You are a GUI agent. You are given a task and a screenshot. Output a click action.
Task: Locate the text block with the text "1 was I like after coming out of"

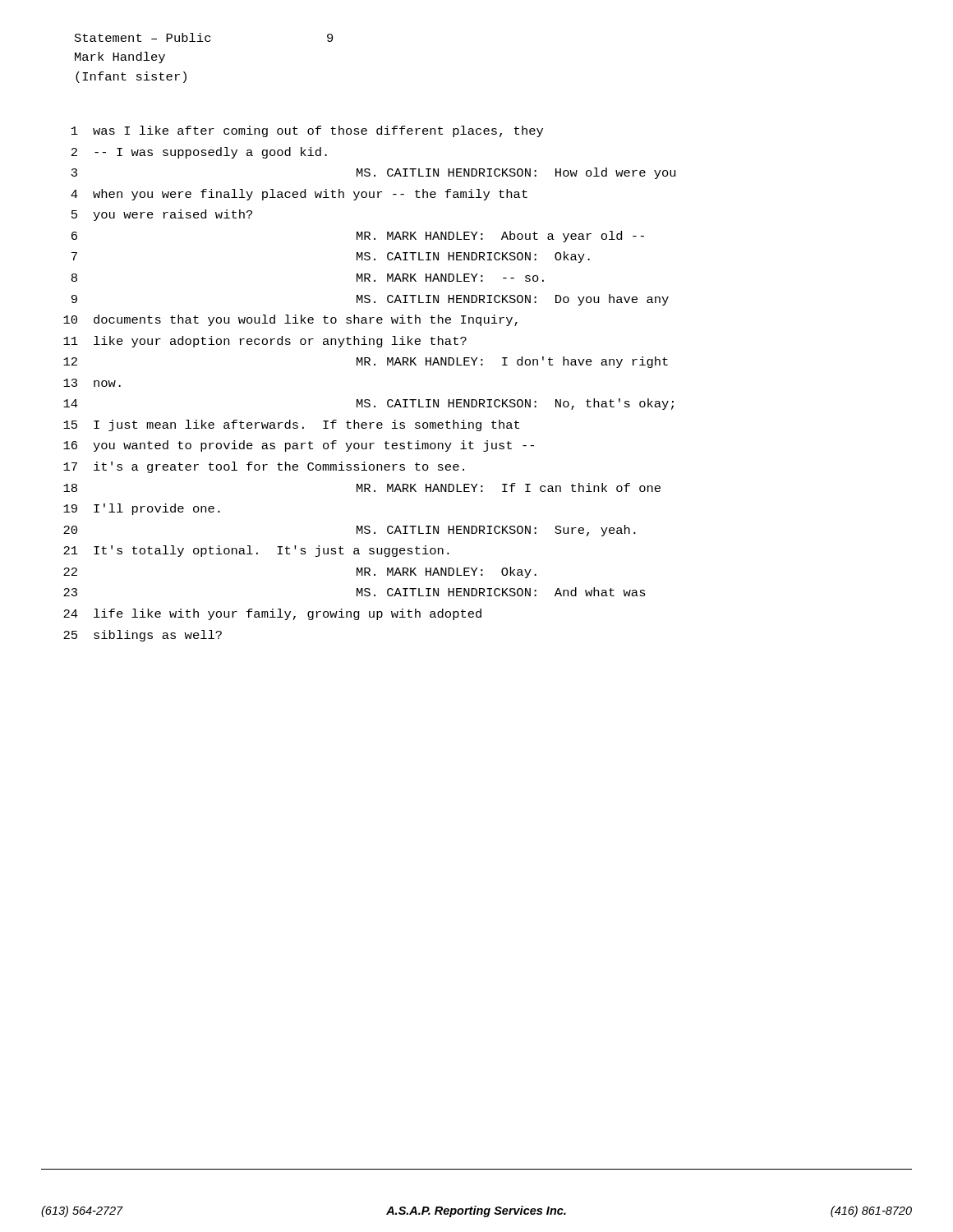click(307, 131)
